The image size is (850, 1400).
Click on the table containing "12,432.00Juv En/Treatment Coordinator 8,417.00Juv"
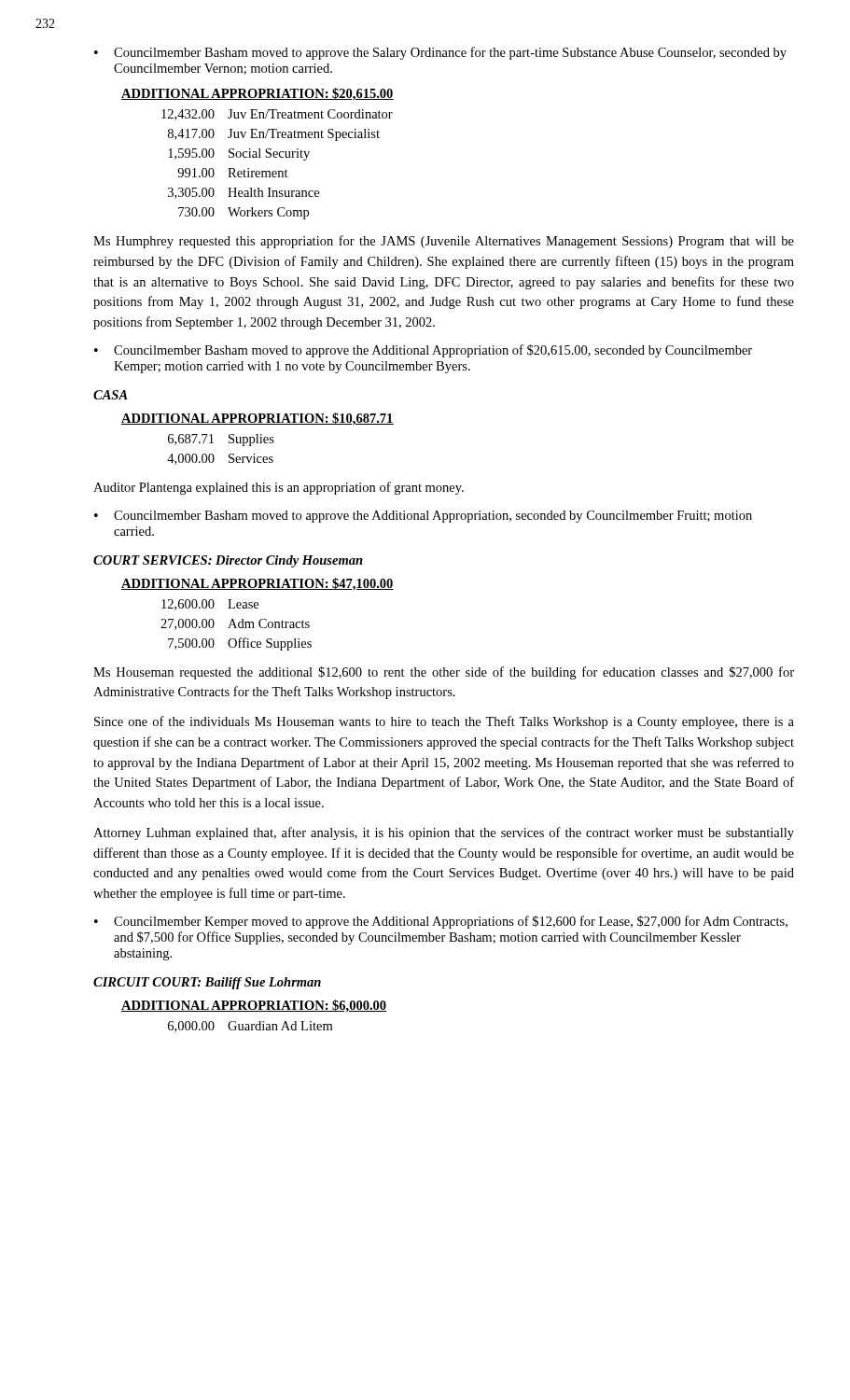pos(462,163)
